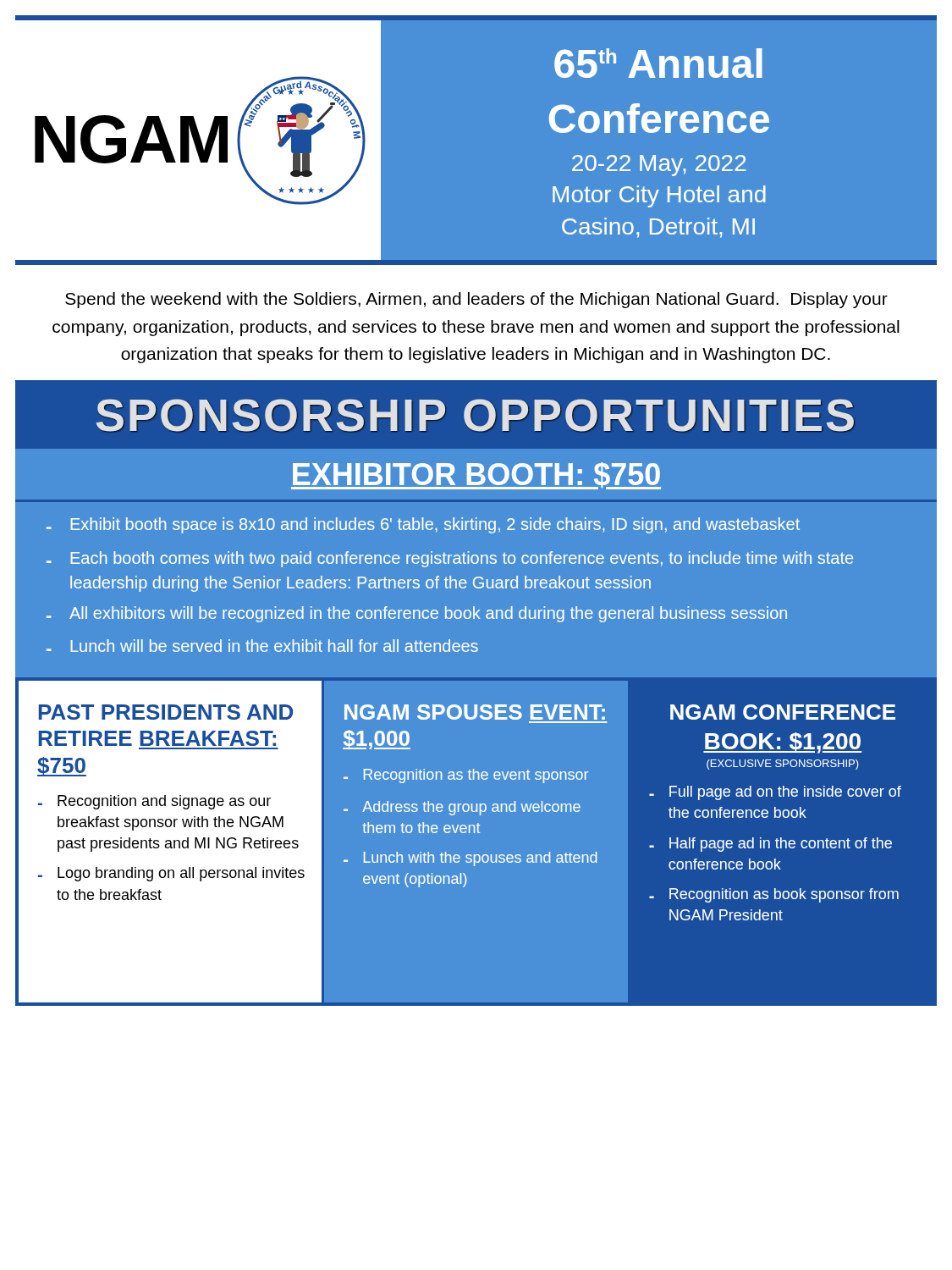Navigate to the text block starting "SPONSORSHIP OPPORTUNITIES"

click(x=476, y=415)
